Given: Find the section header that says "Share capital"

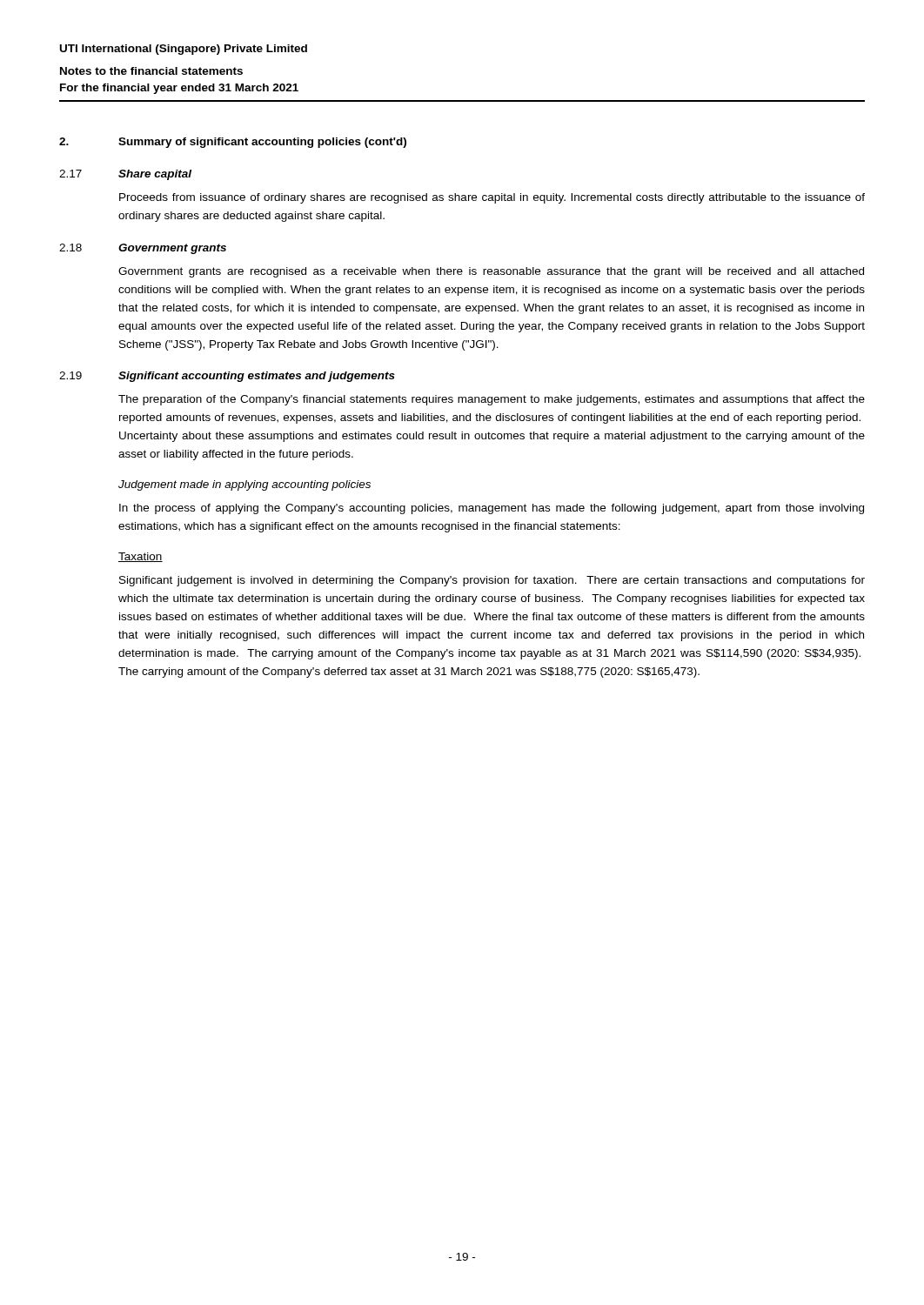Looking at the screenshot, I should point(155,174).
